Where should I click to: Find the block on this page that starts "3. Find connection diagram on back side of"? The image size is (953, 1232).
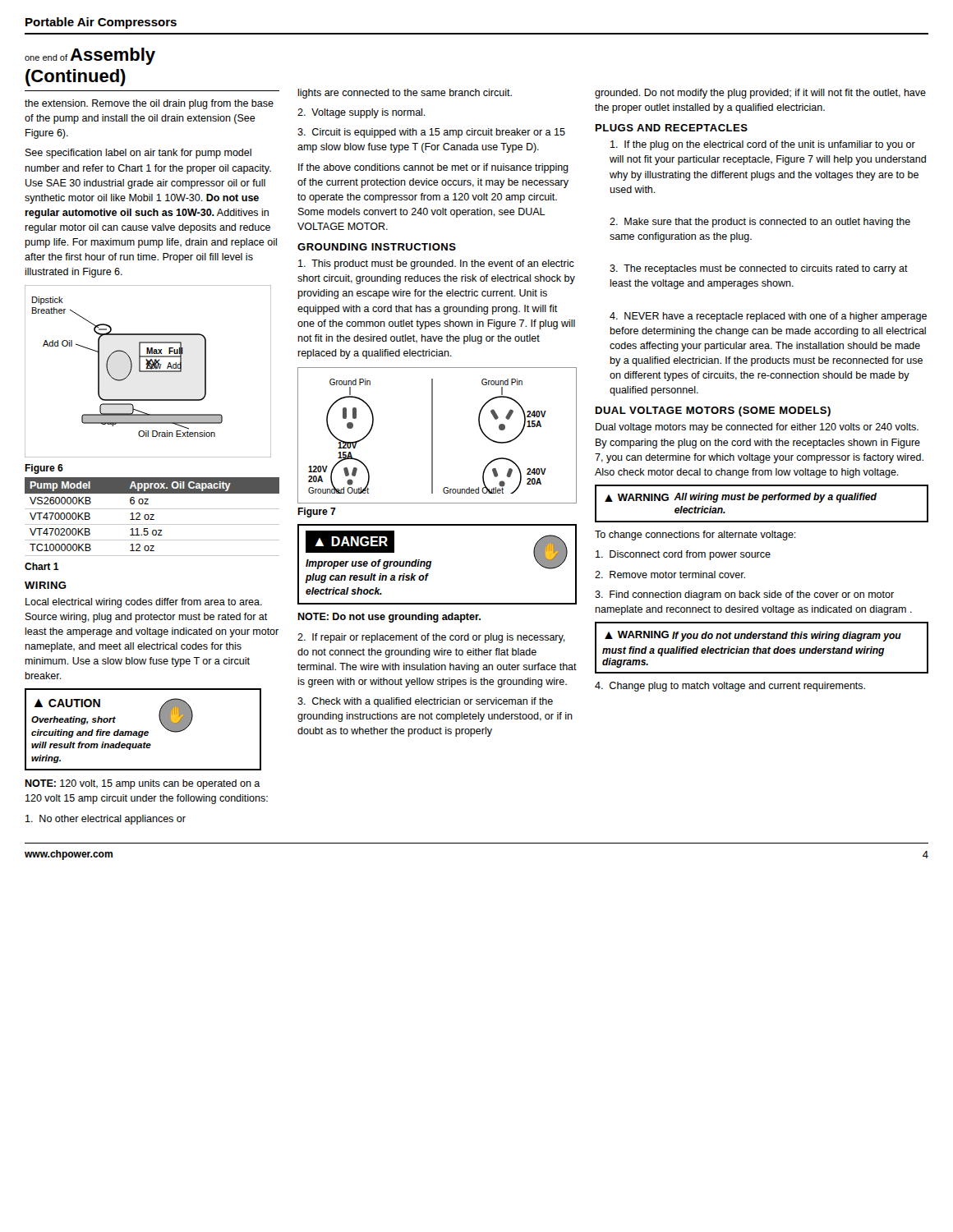coord(753,602)
